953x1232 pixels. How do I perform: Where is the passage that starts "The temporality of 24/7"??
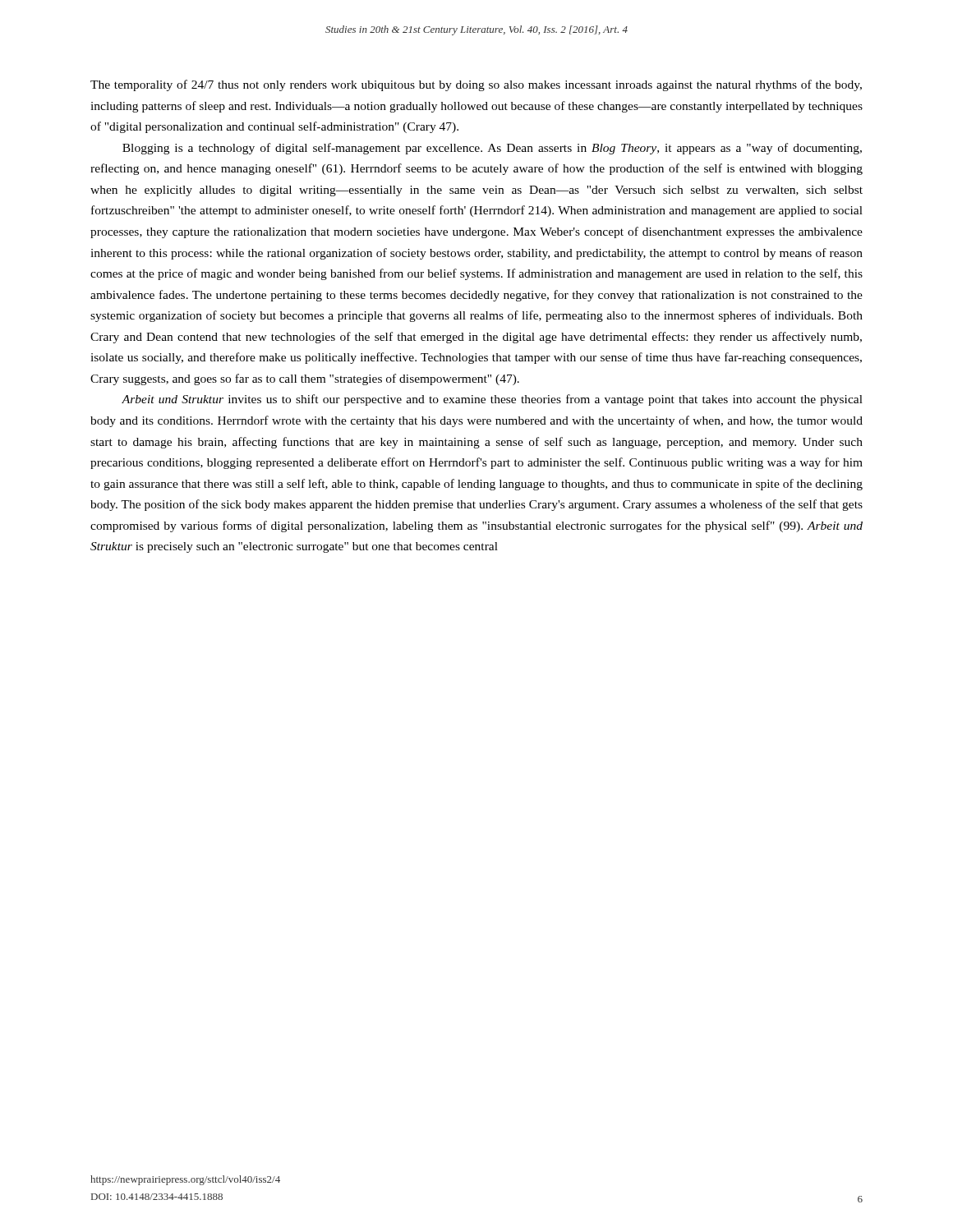coord(476,315)
